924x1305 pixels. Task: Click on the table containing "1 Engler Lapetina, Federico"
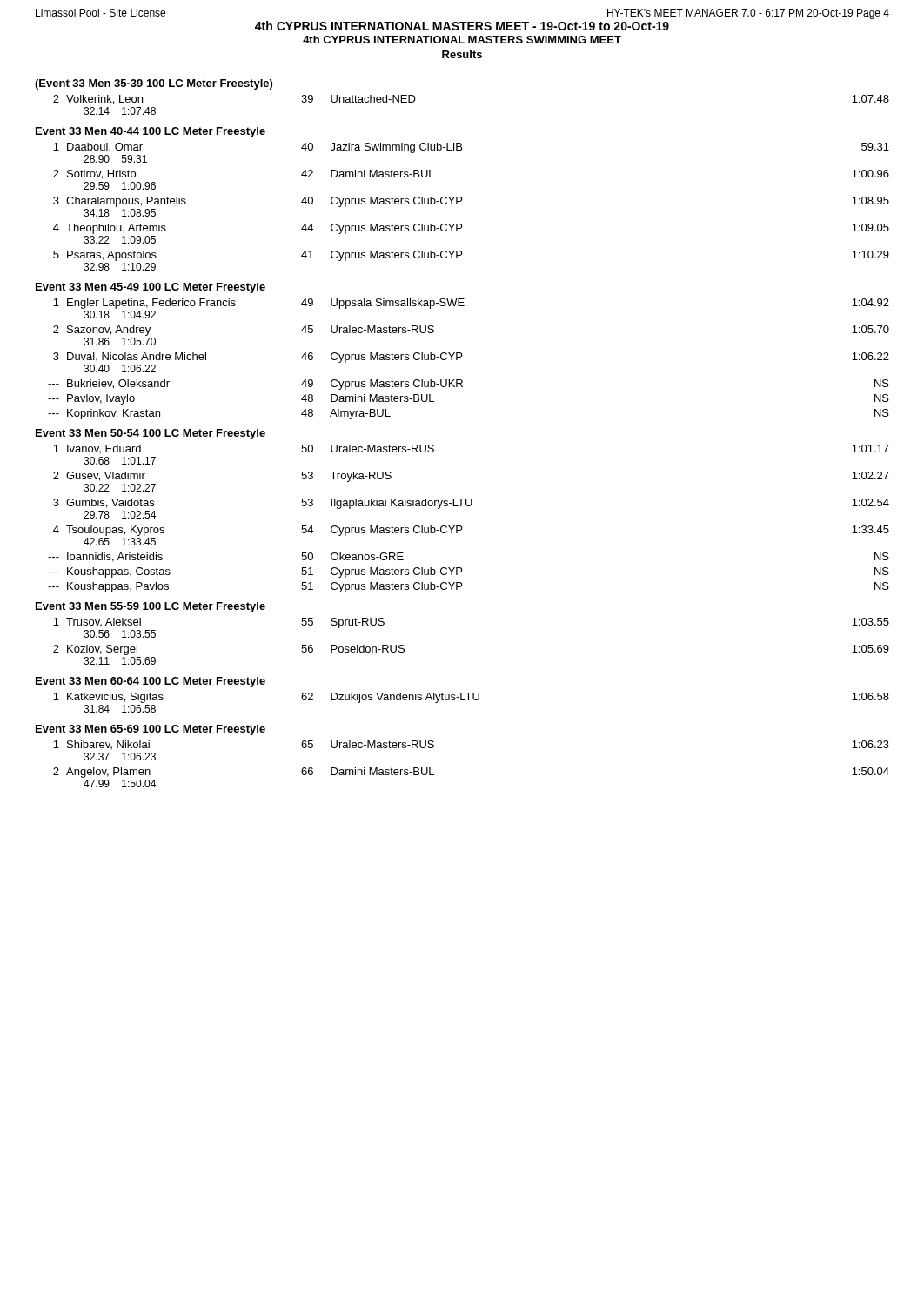coord(462,358)
